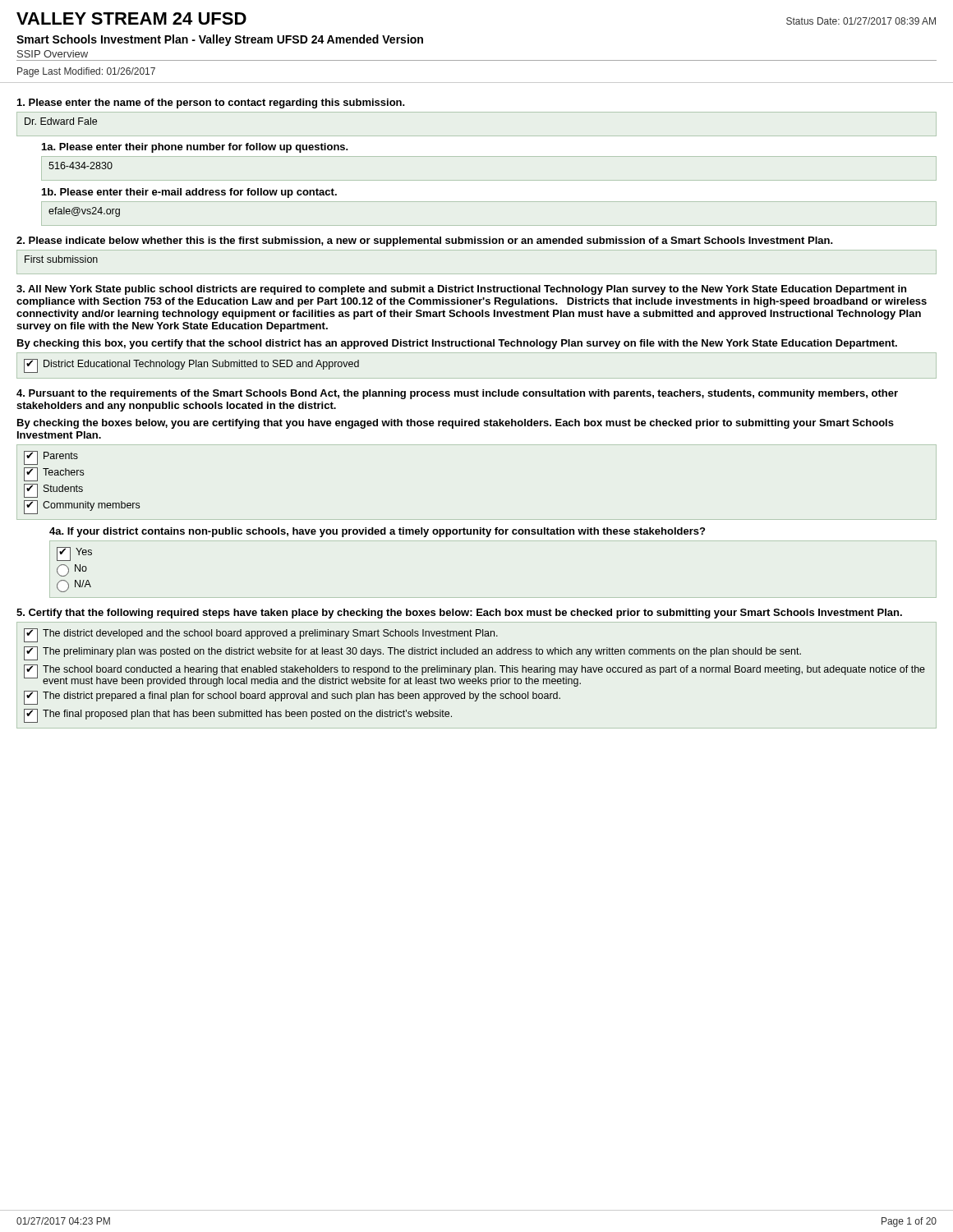Locate the list item that reads "Please enter the name"
The height and width of the screenshot is (1232, 953).
211,103
